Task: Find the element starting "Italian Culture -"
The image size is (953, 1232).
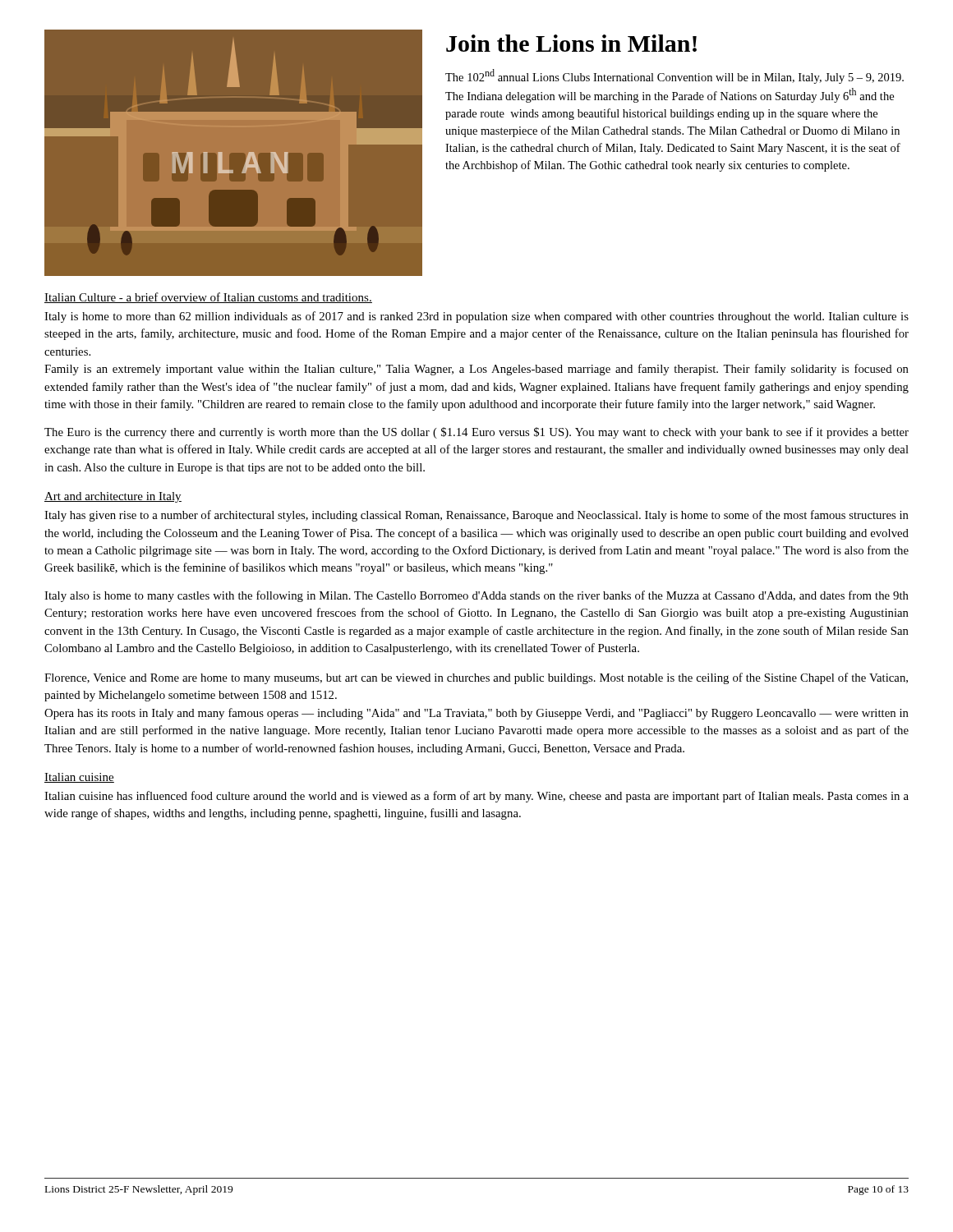Action: click(208, 298)
